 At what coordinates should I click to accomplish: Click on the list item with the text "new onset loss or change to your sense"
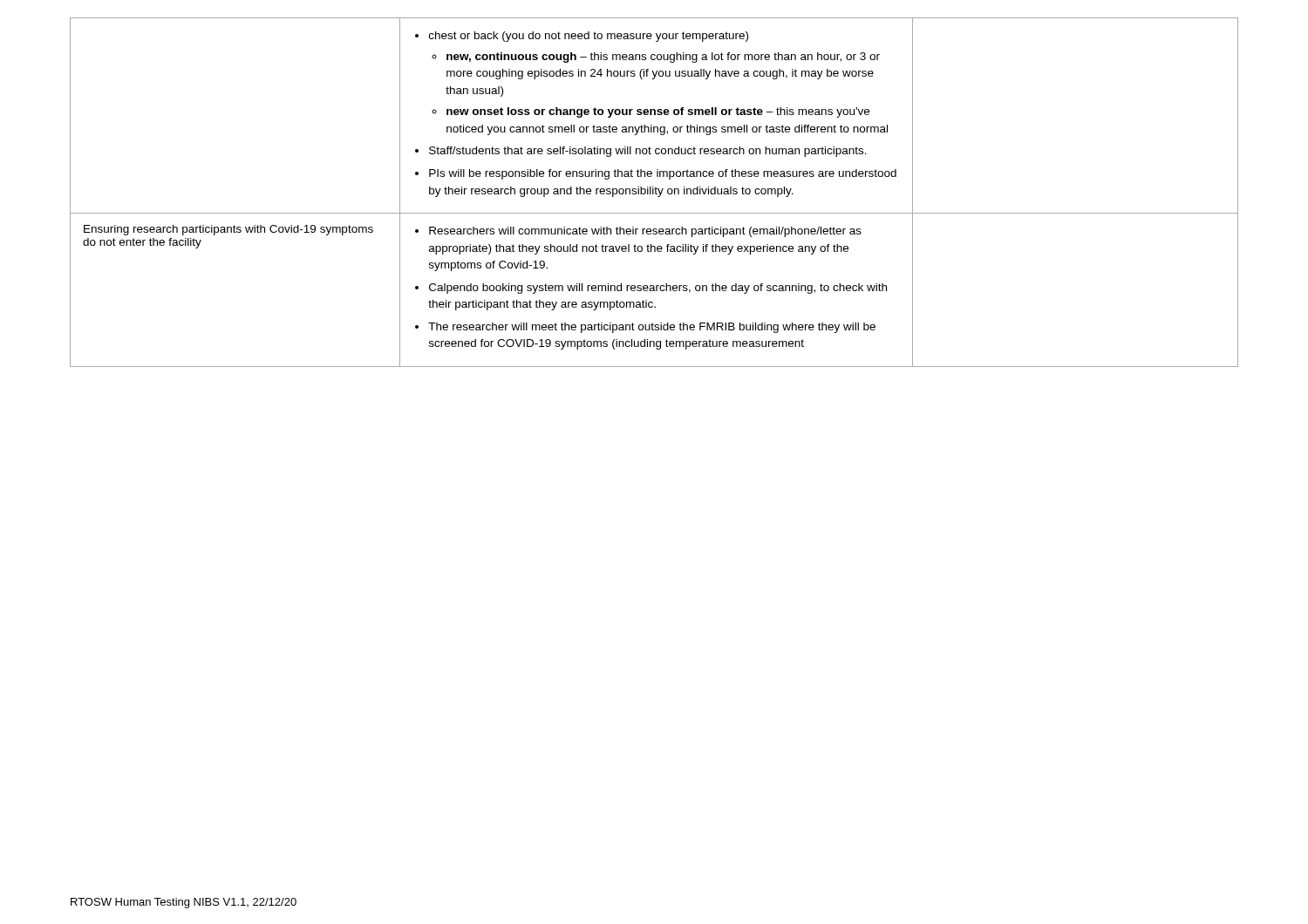667,120
